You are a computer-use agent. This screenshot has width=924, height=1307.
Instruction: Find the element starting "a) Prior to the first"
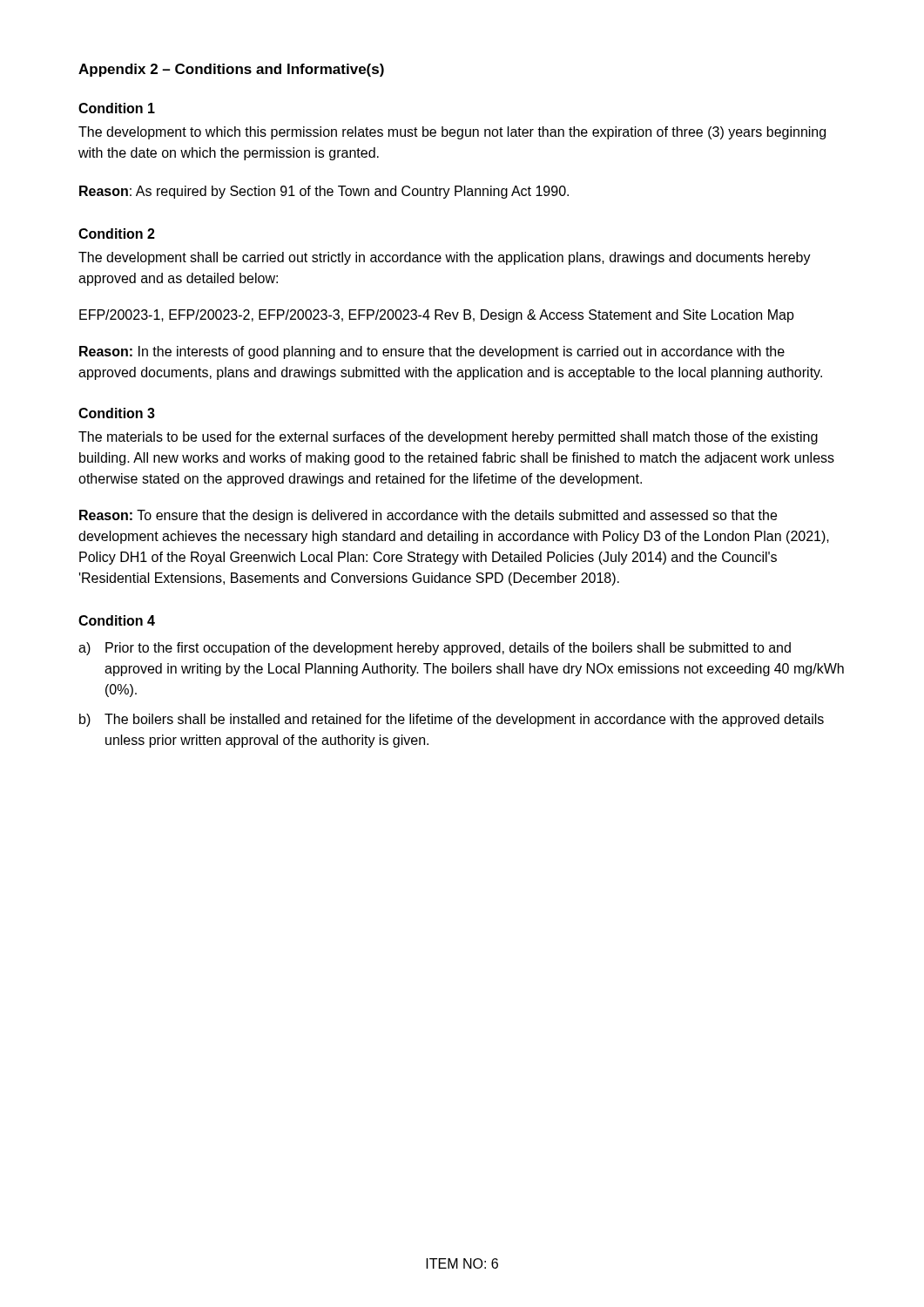click(x=462, y=669)
